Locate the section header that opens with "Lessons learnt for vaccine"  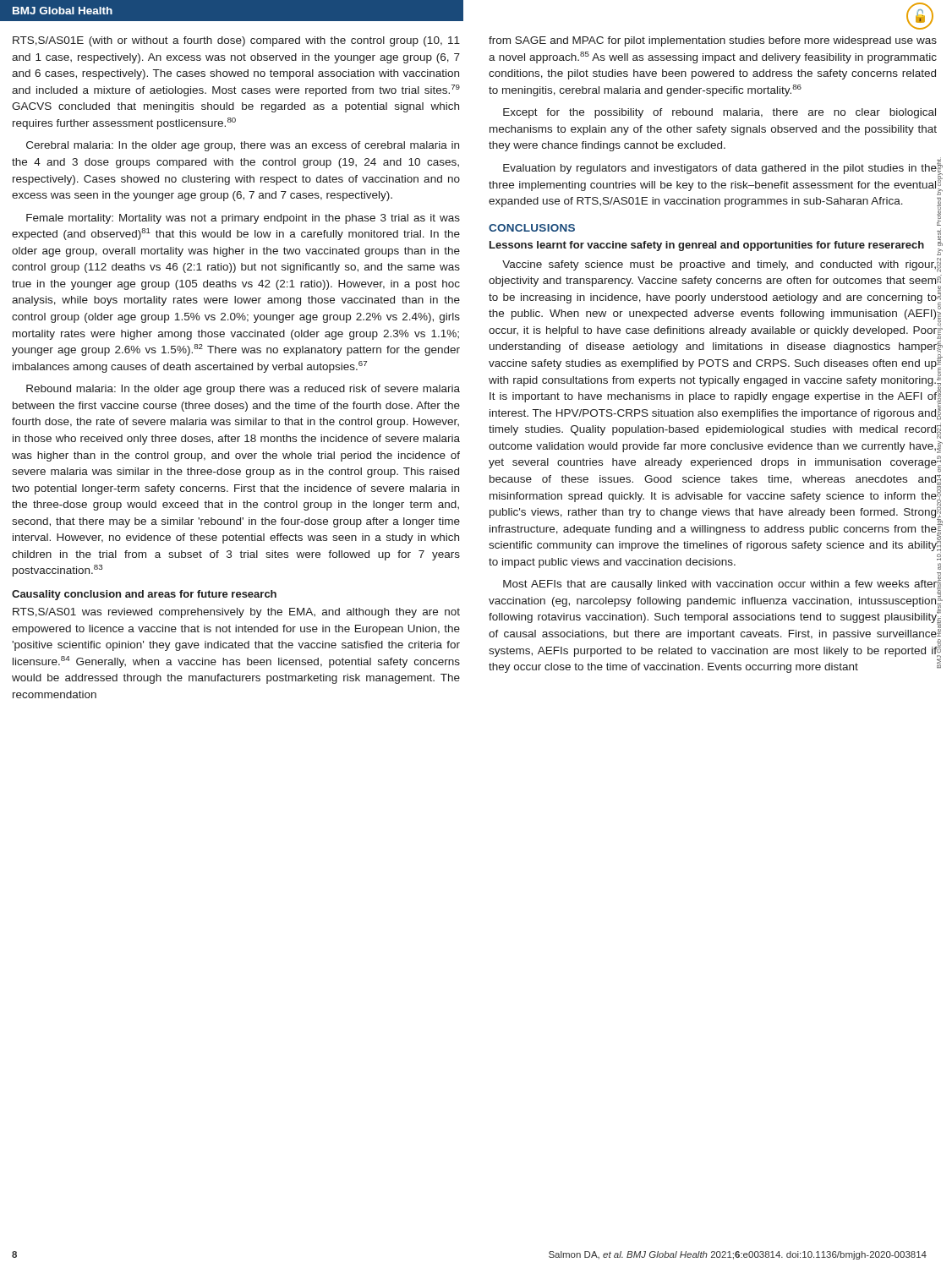706,244
